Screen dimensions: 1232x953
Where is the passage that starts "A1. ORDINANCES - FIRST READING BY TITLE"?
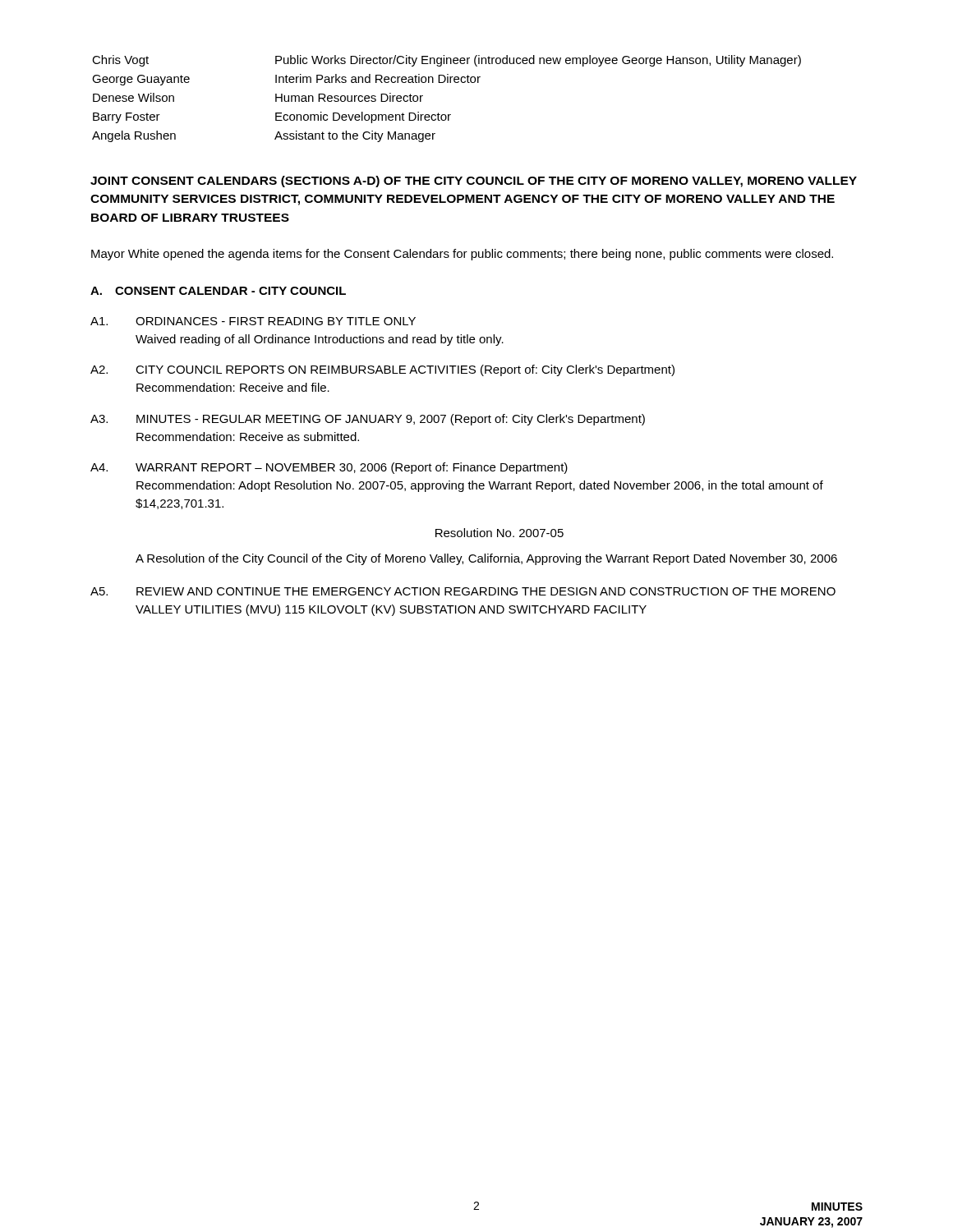[476, 330]
